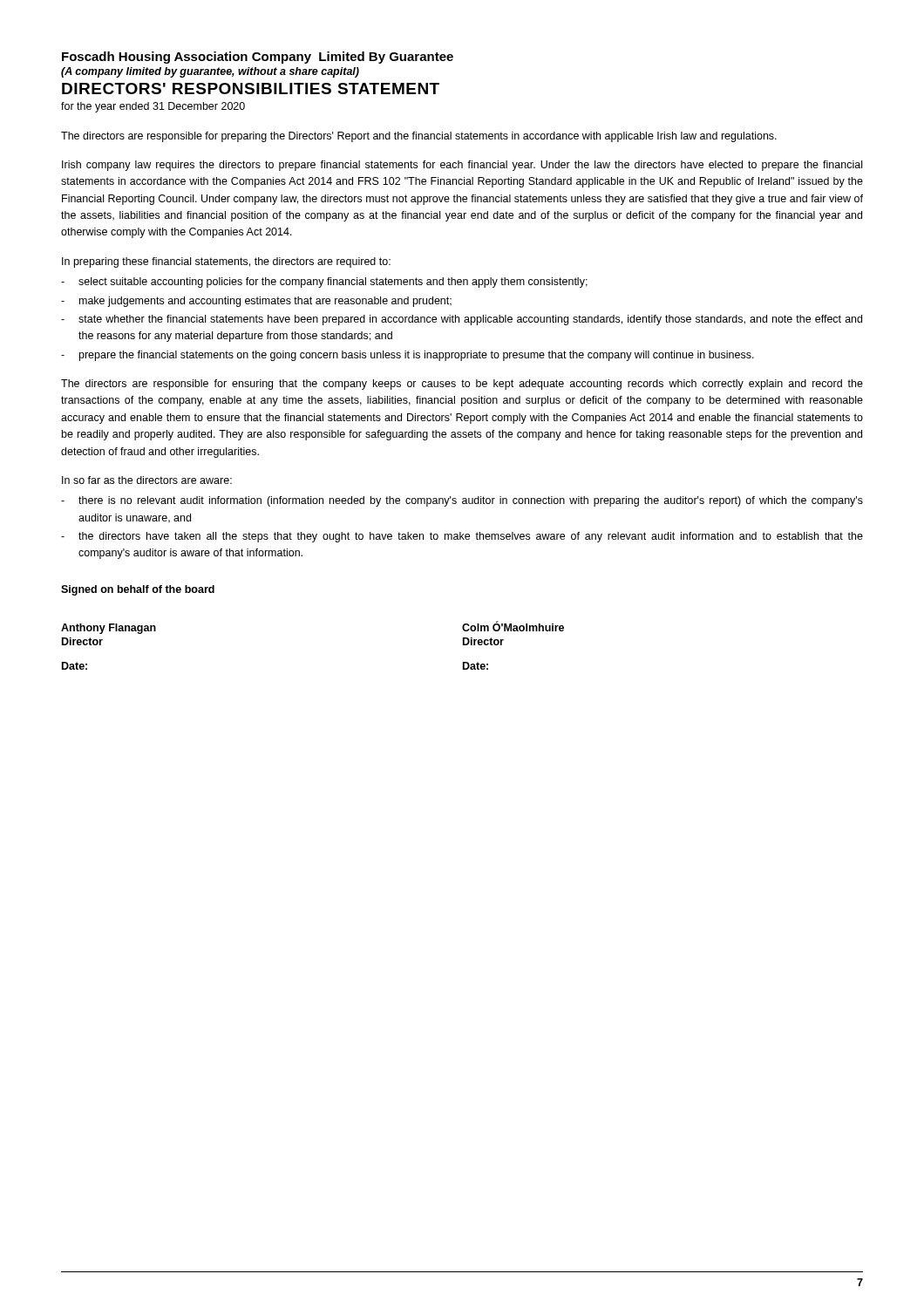The image size is (924, 1308).
Task: Find the element starting "In preparing these financial"
Action: 226,261
